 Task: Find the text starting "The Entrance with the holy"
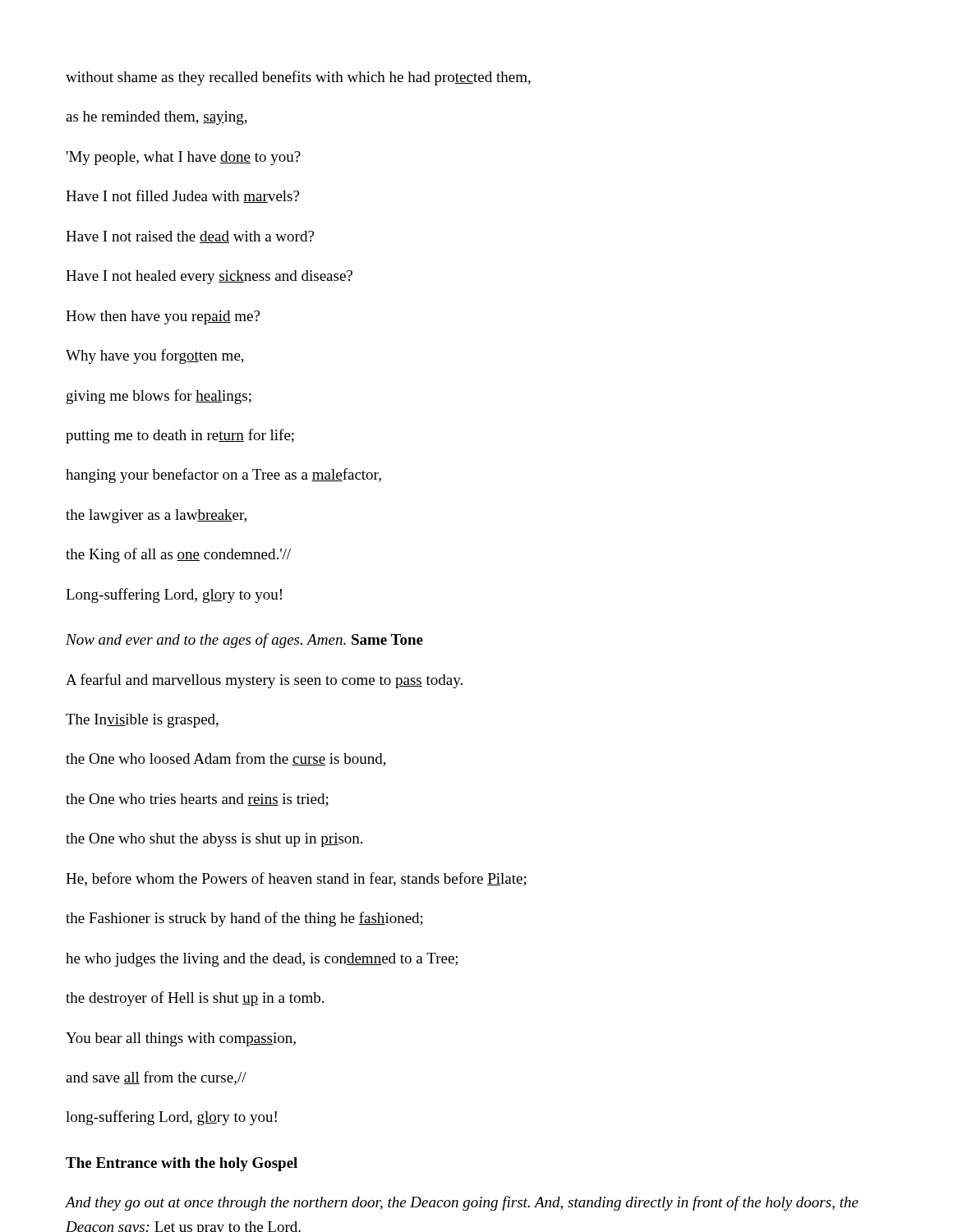coord(182,1162)
